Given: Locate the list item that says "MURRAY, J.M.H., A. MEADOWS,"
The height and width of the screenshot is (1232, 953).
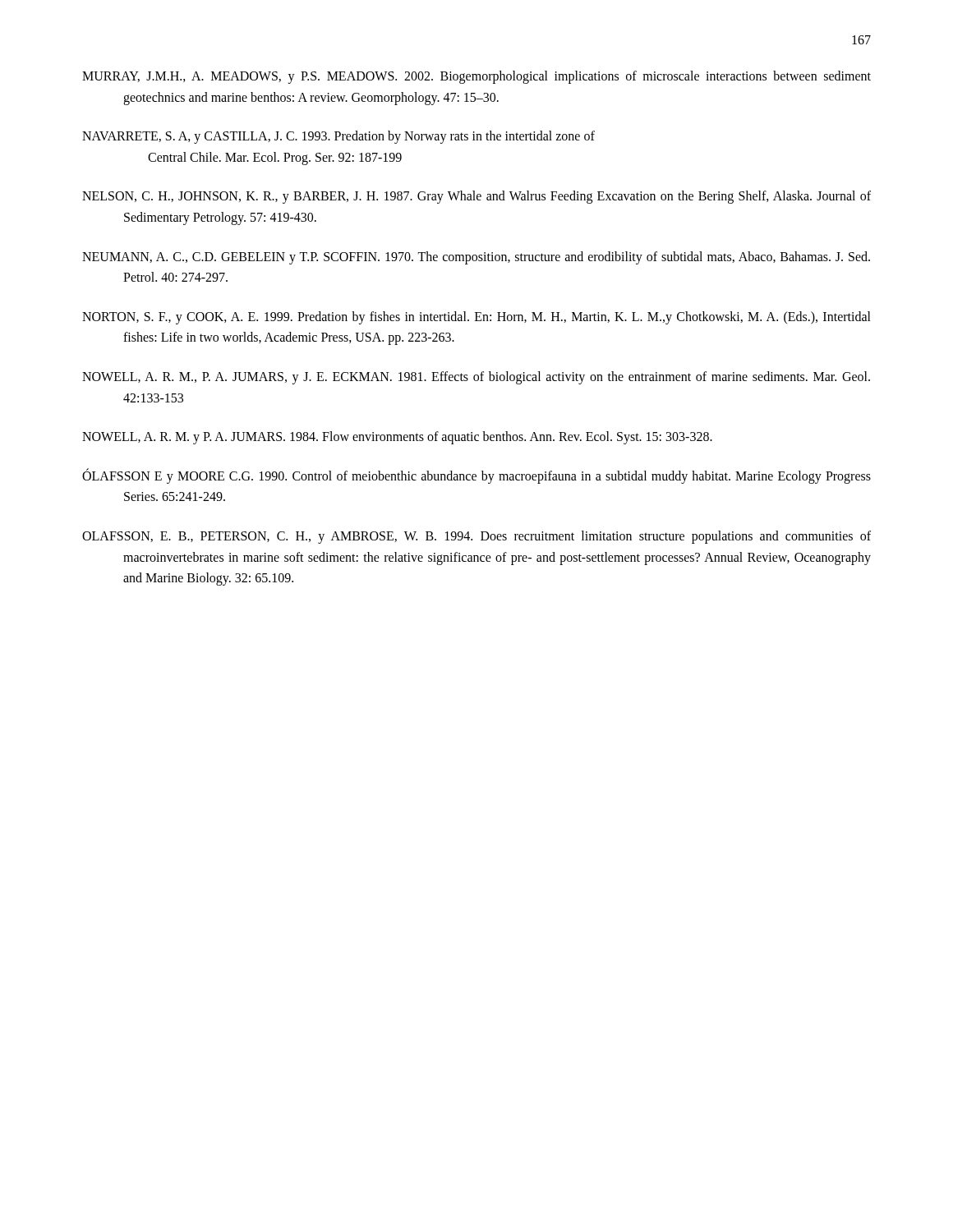Looking at the screenshot, I should [x=476, y=87].
